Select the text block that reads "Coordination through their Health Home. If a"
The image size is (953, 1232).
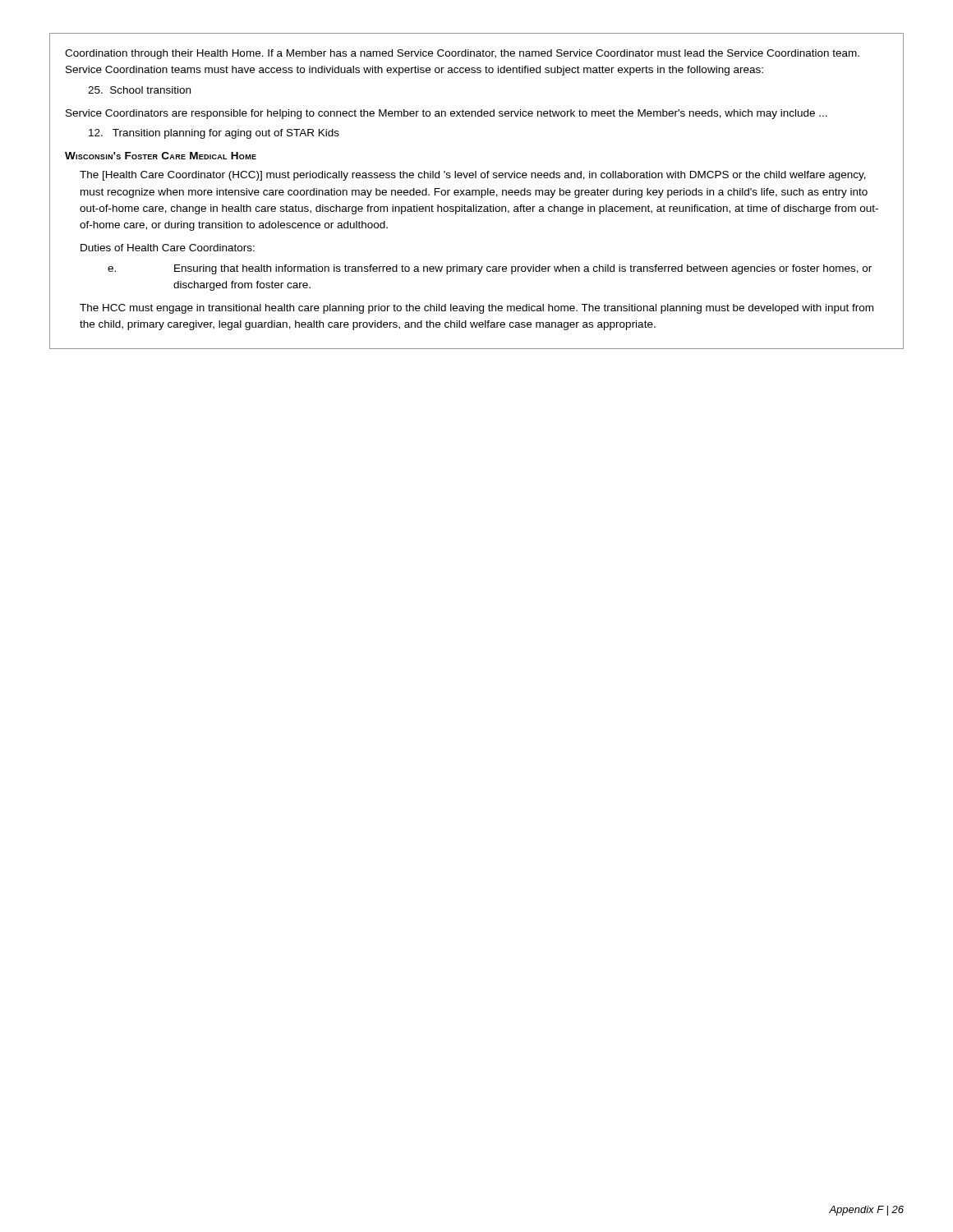click(463, 61)
